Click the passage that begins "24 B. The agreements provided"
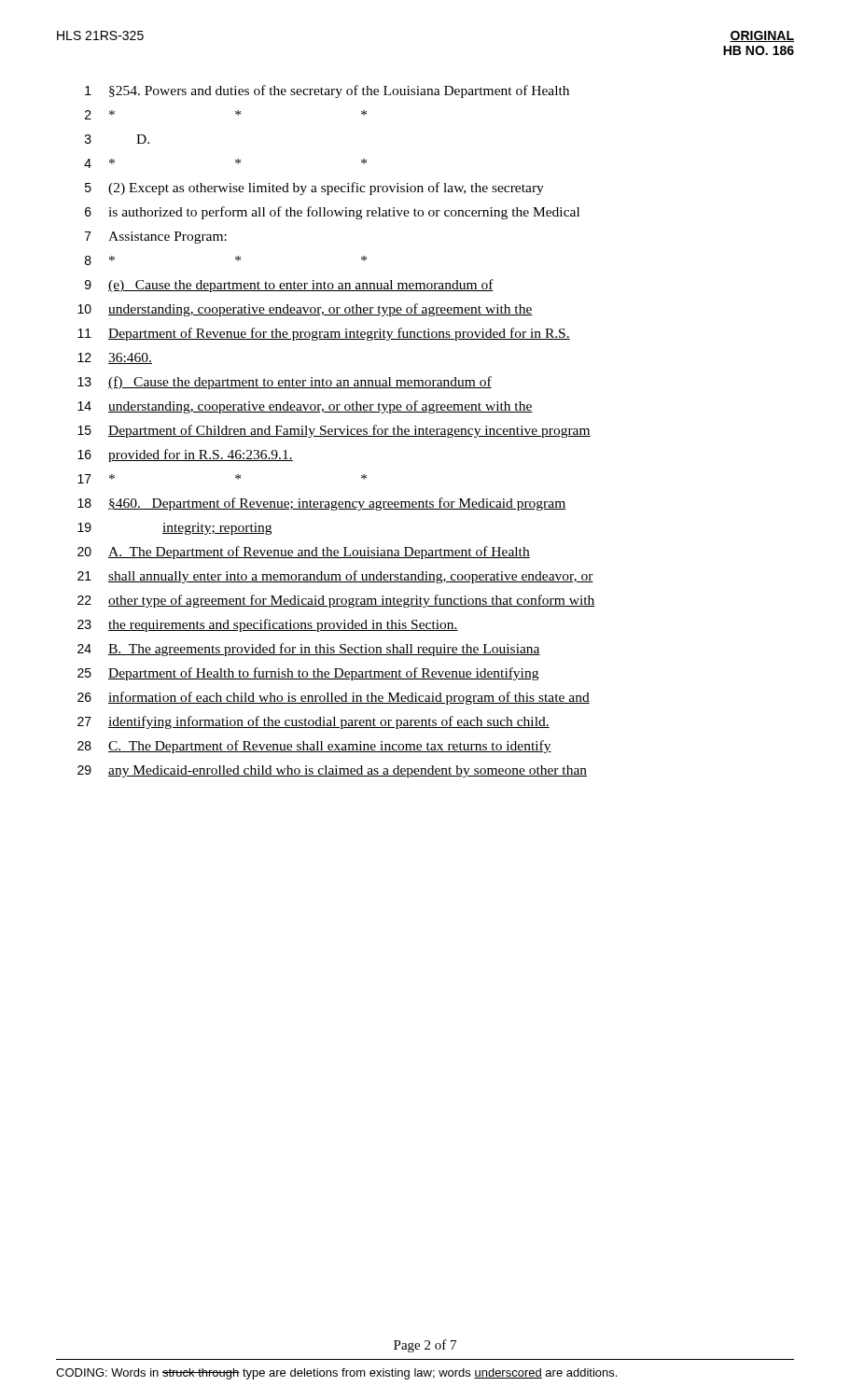 [x=425, y=649]
